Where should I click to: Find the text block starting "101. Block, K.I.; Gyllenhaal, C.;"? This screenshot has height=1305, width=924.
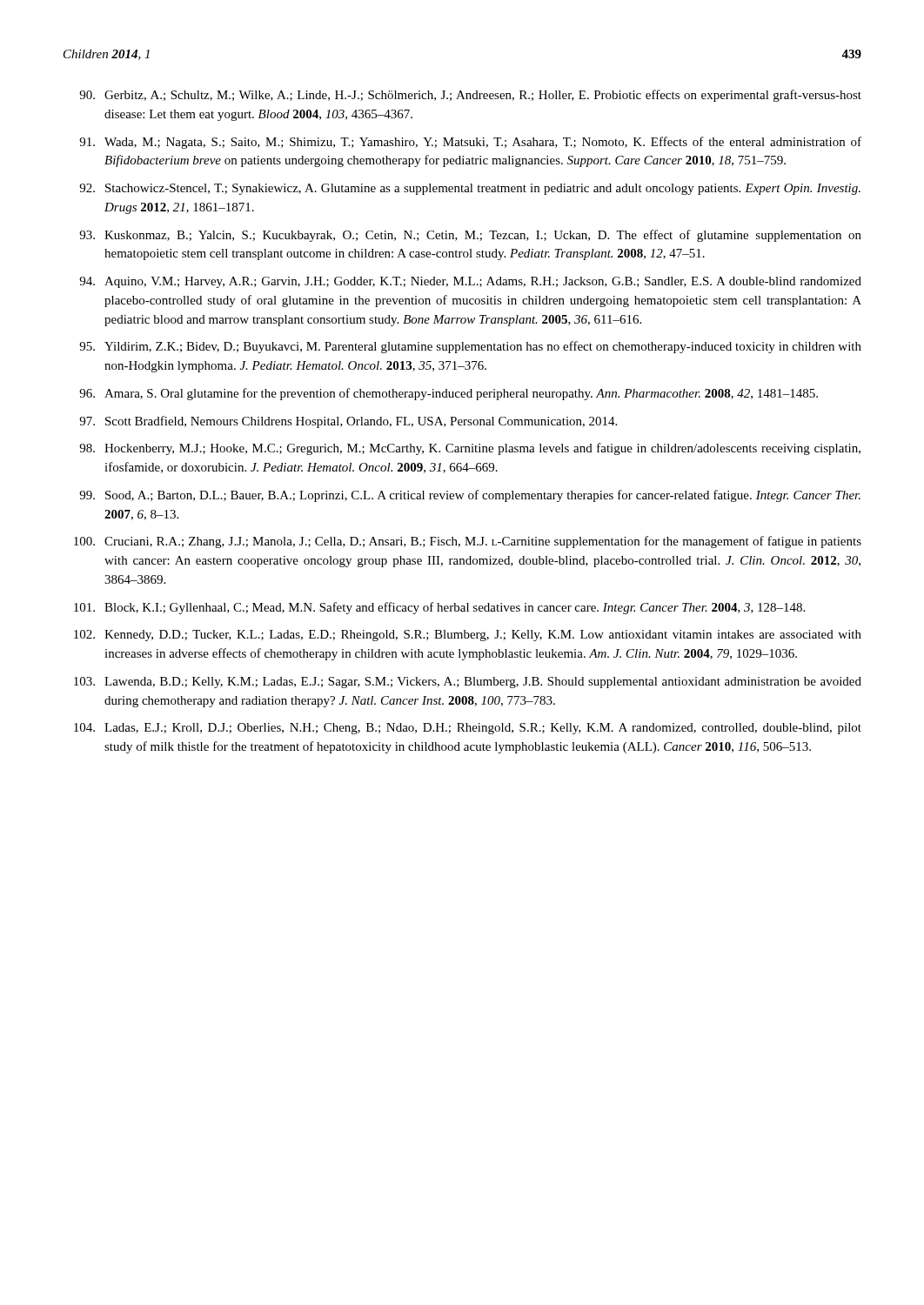(462, 608)
